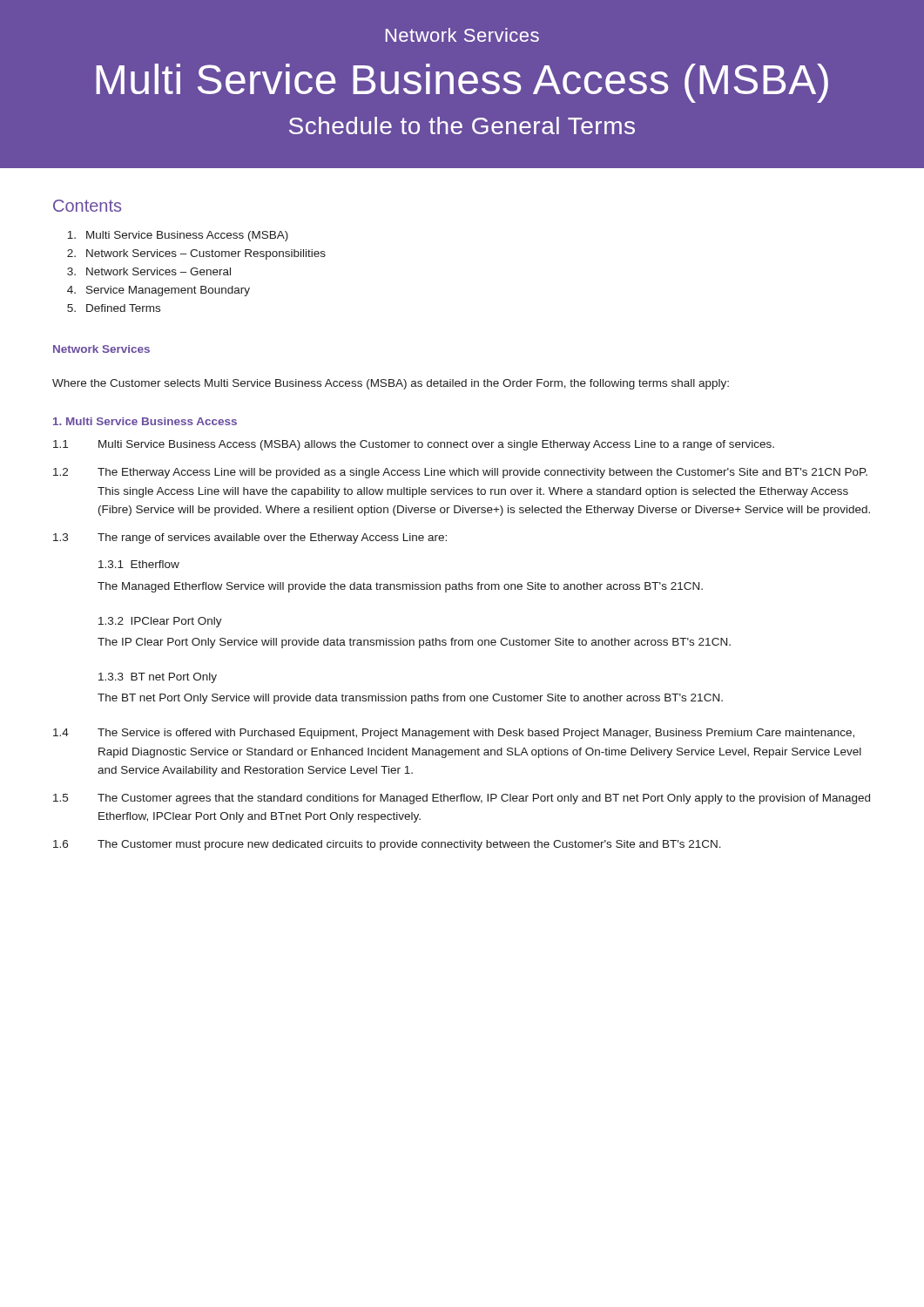Image resolution: width=924 pixels, height=1307 pixels.
Task: Point to the text starting "Network Services Multi"
Action: pos(462,84)
